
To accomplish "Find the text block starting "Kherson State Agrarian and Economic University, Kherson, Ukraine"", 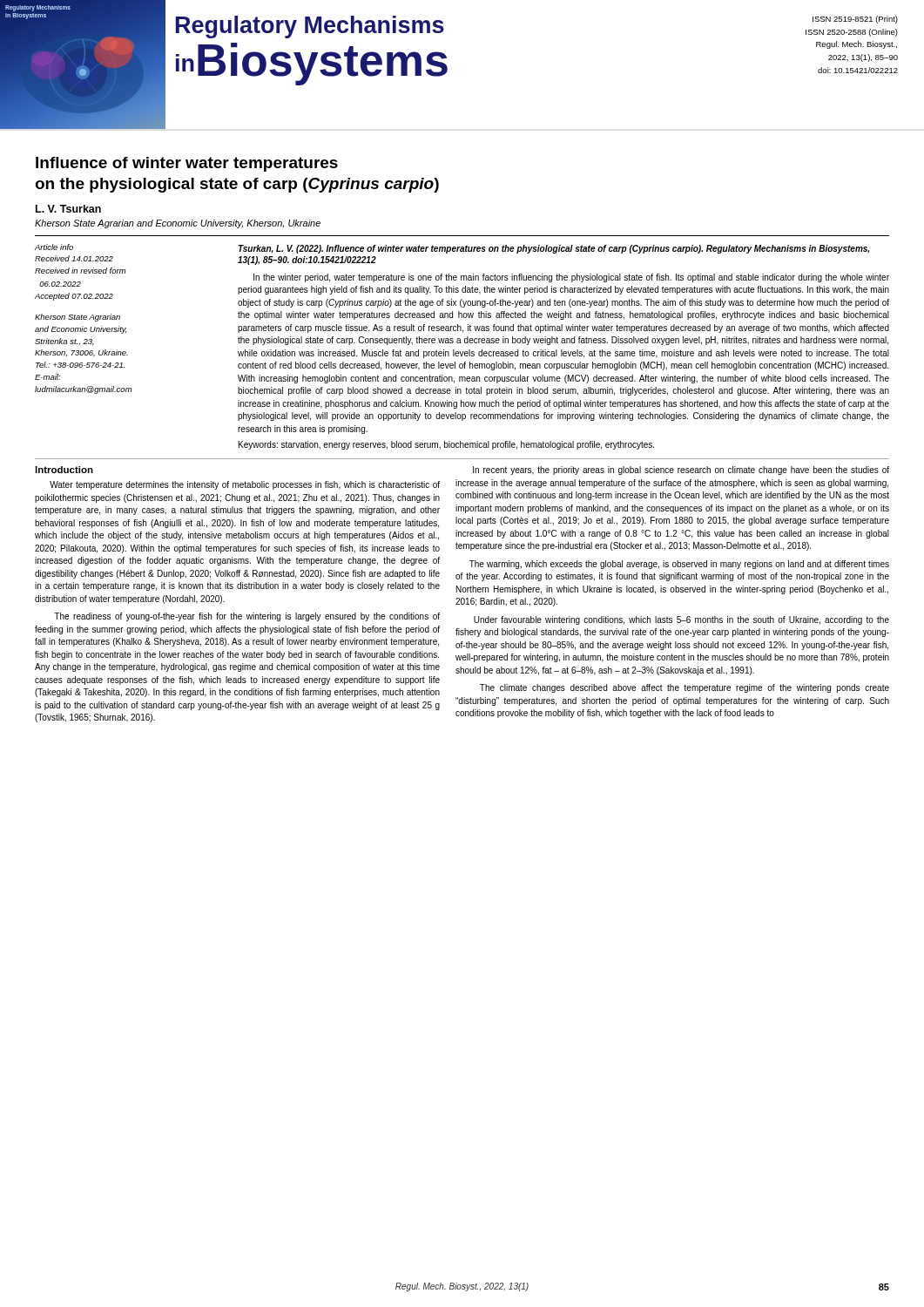I will 178,223.
